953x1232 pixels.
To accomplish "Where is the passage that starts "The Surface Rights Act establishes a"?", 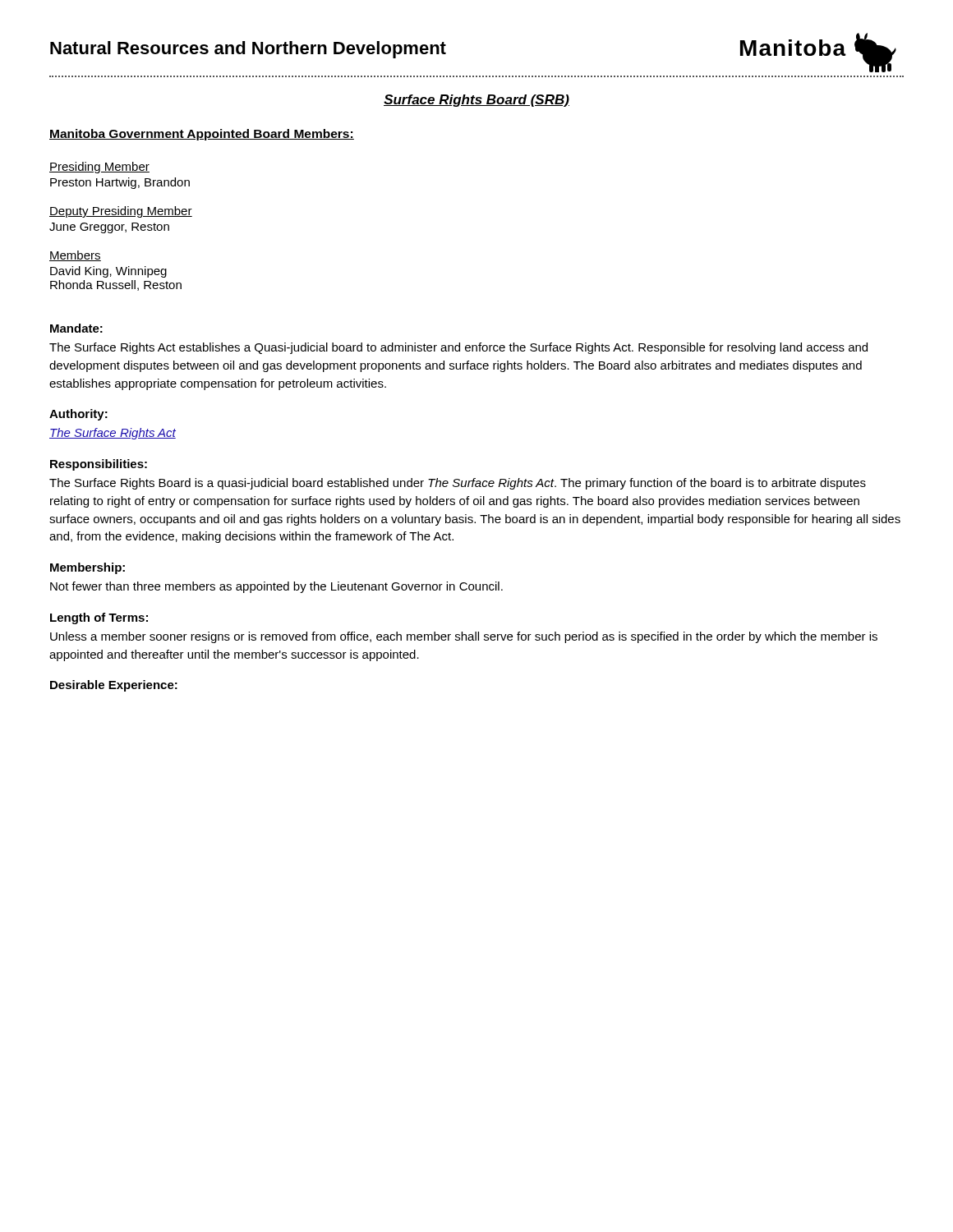I will [x=459, y=365].
